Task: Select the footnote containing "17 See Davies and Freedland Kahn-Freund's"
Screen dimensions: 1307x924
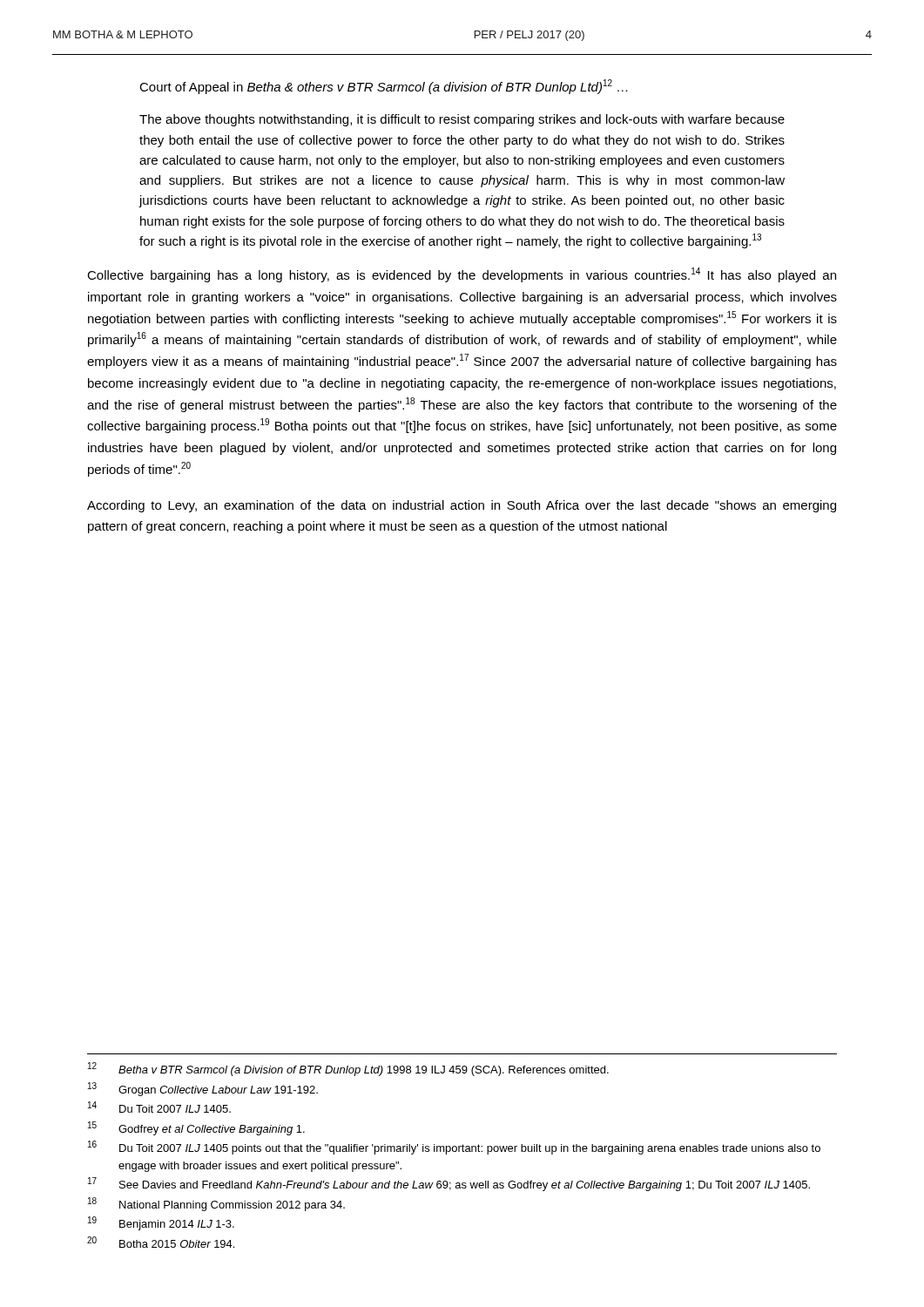Action: tap(449, 1185)
